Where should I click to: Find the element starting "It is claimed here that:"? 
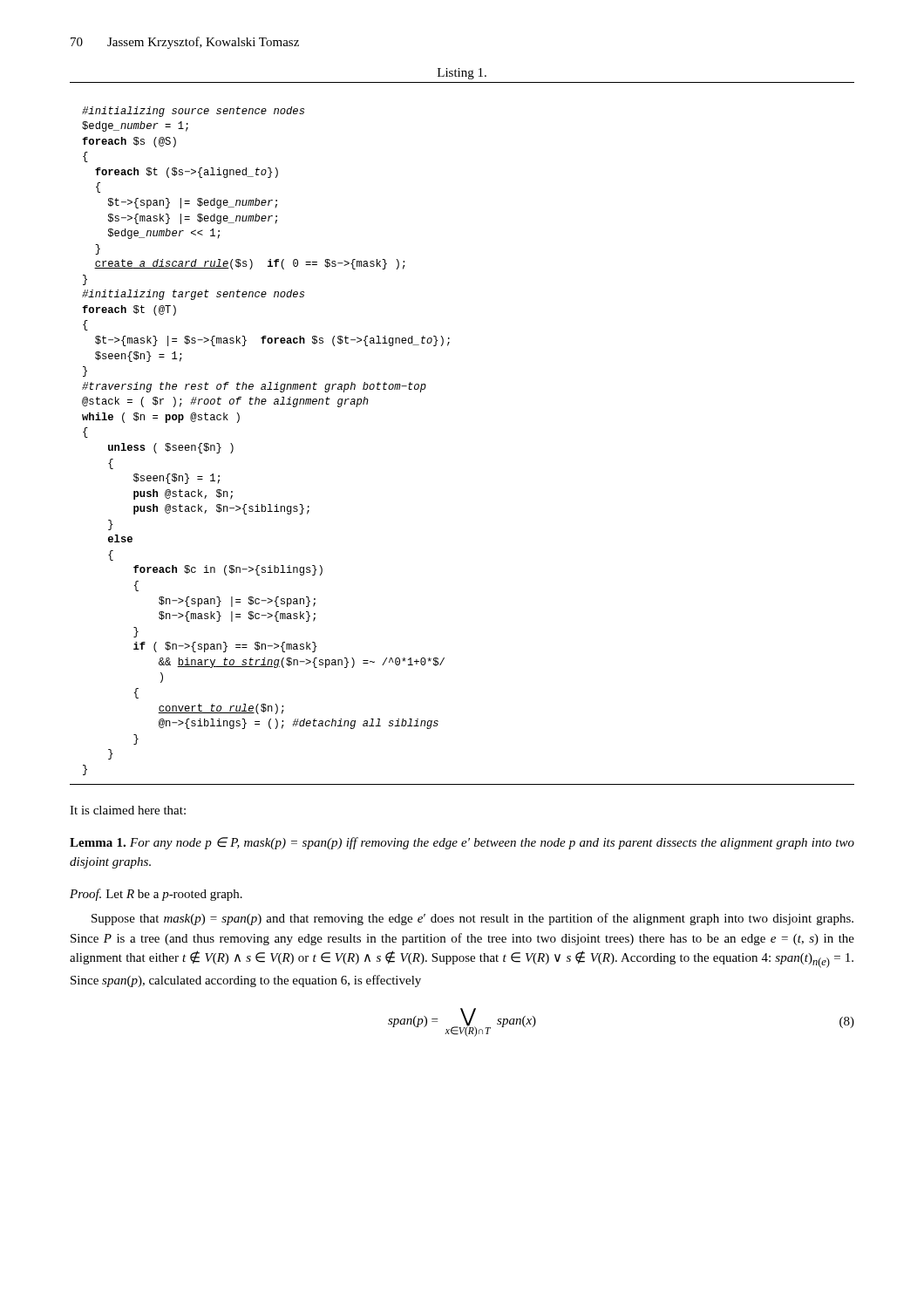pos(128,810)
